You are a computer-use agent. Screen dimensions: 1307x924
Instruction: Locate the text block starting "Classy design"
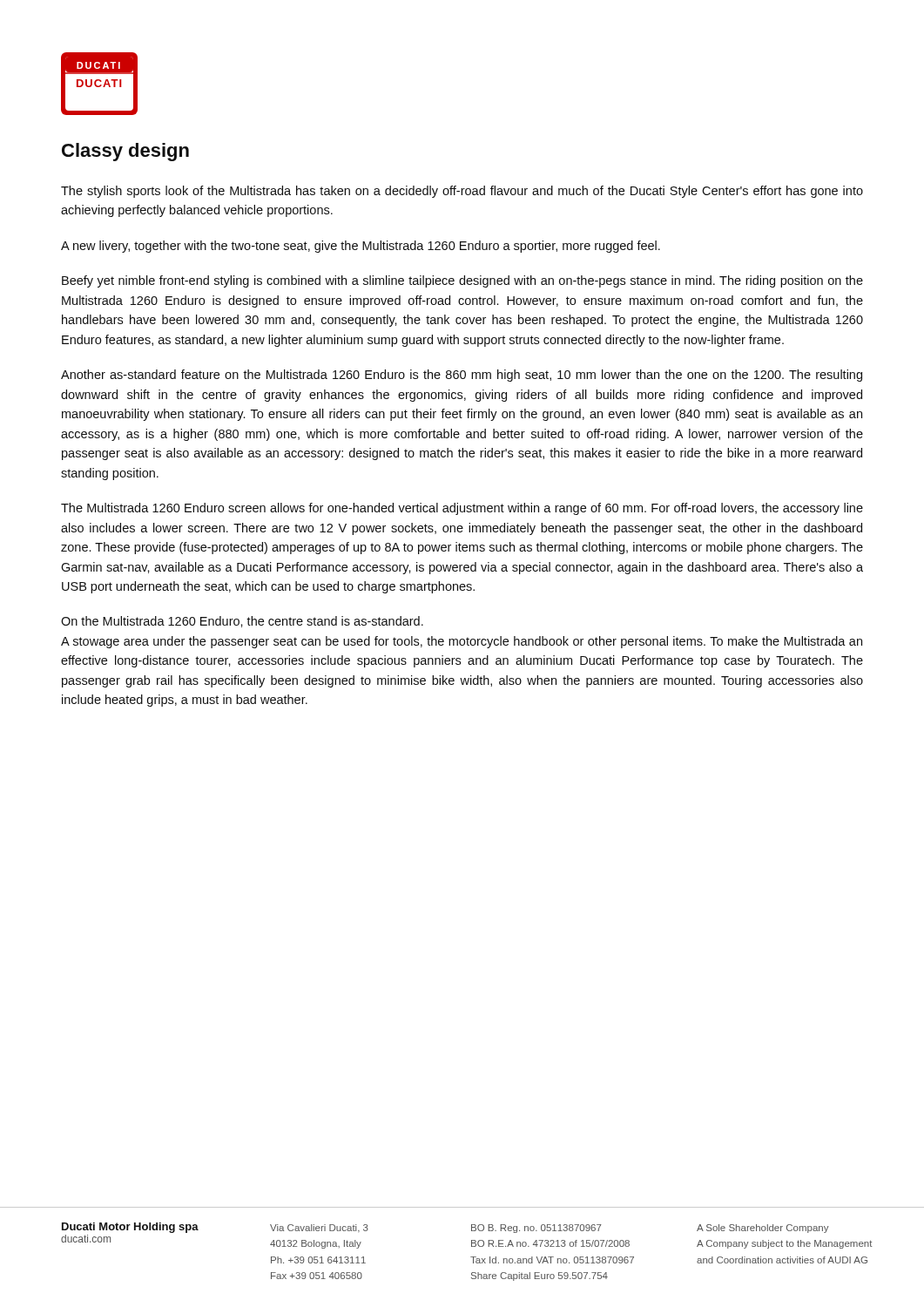tap(125, 150)
